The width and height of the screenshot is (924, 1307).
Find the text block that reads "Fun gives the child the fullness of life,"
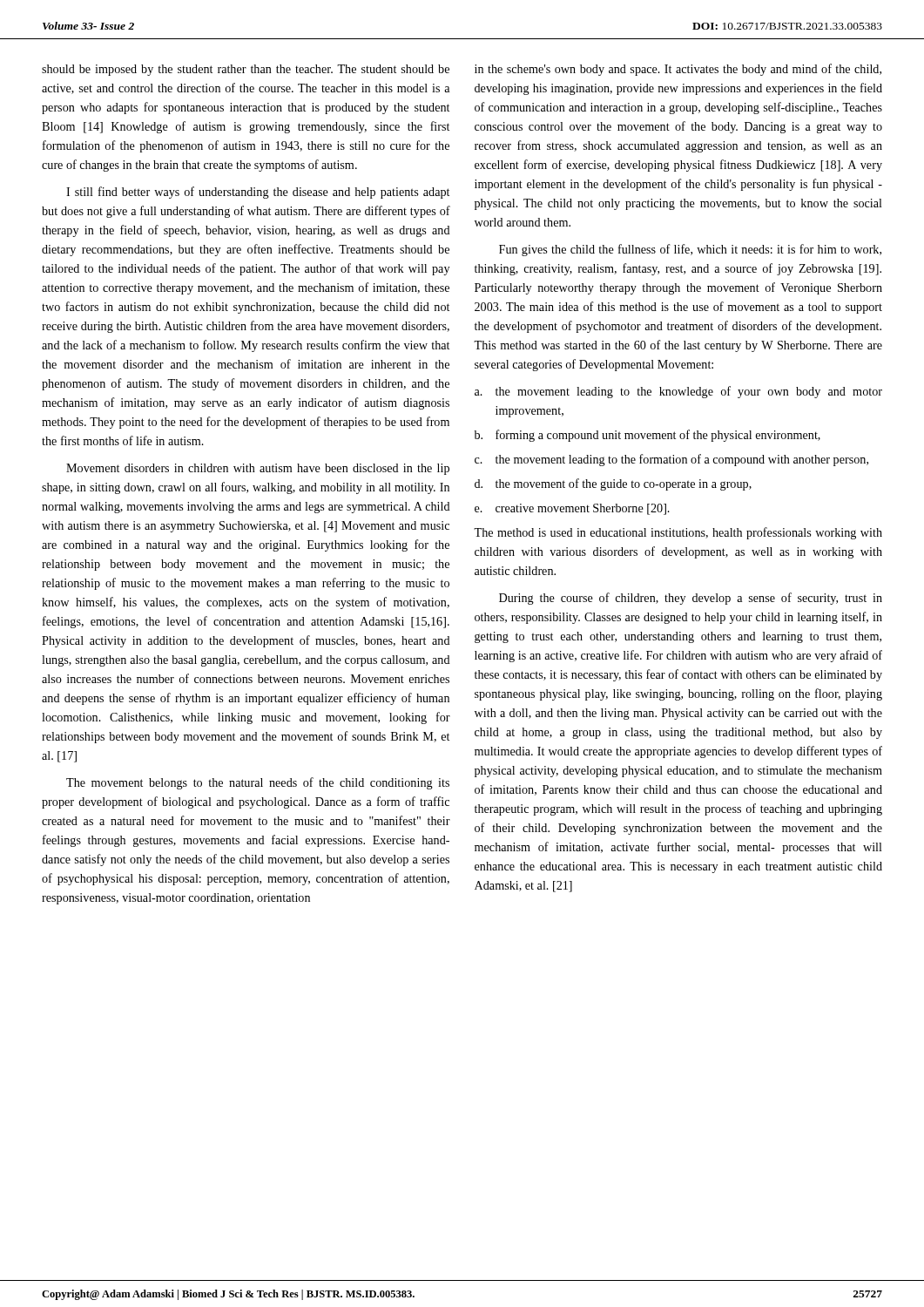(678, 307)
